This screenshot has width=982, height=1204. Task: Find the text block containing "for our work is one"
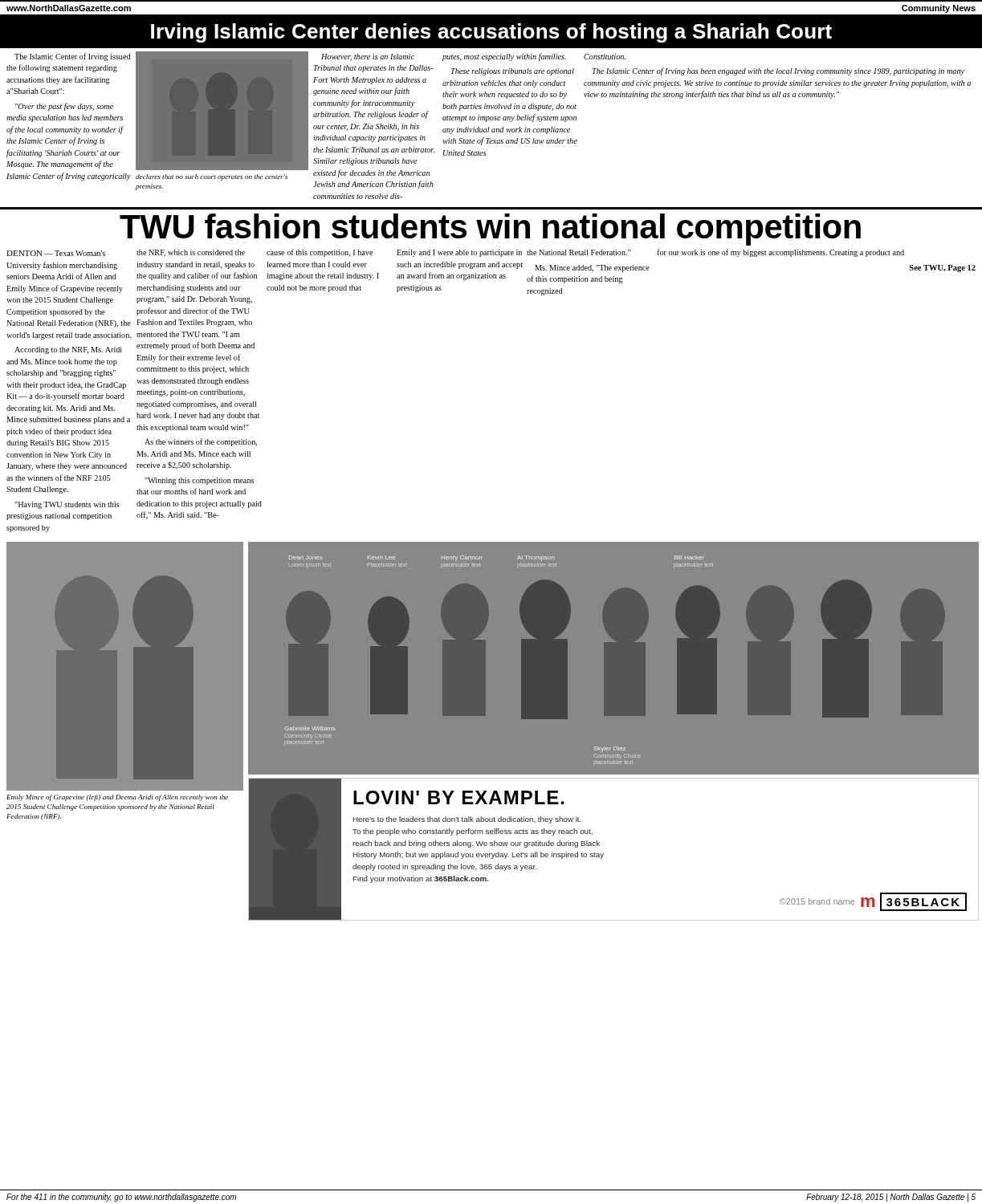(x=816, y=261)
